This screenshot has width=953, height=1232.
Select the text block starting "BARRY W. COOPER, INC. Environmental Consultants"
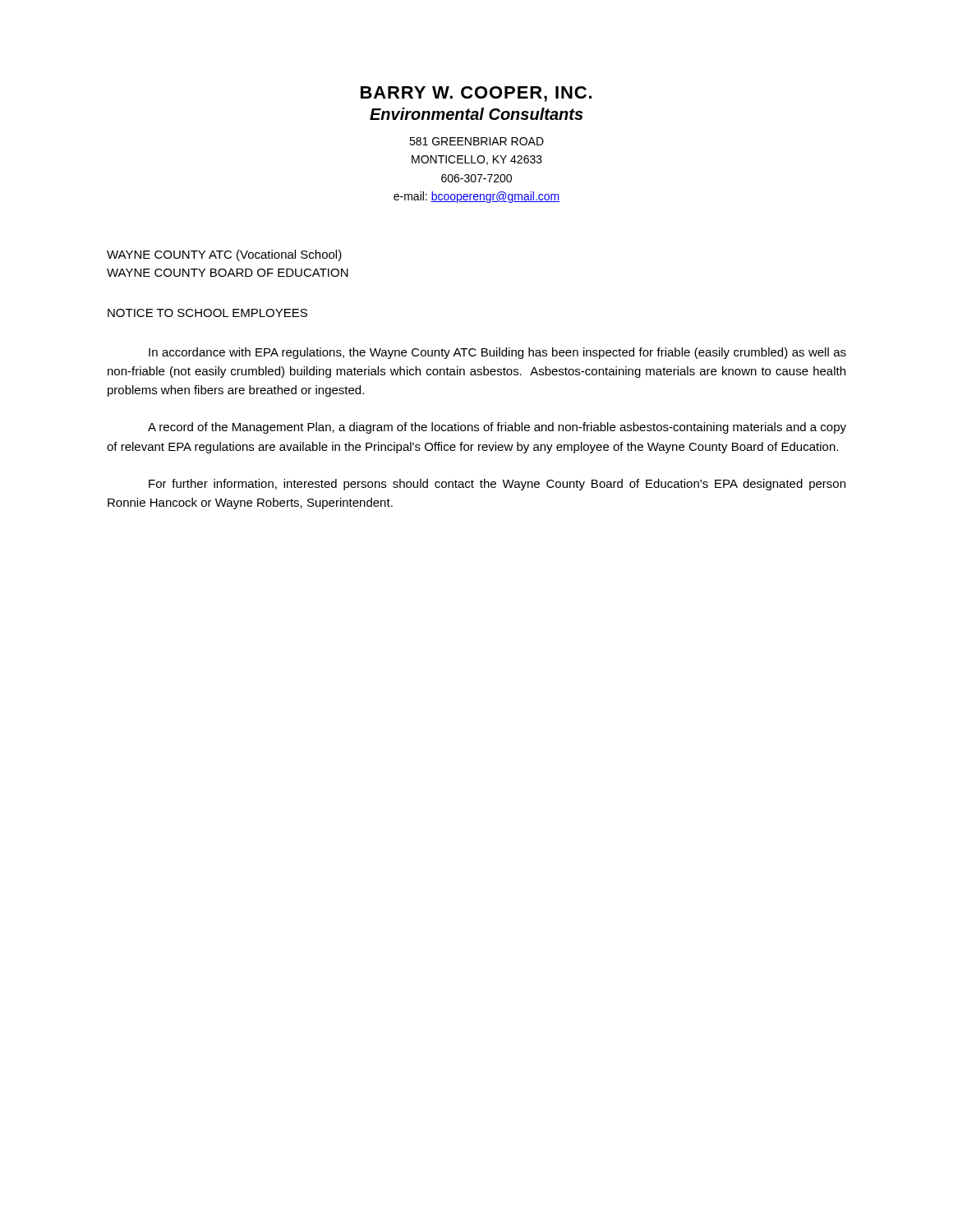click(x=476, y=144)
